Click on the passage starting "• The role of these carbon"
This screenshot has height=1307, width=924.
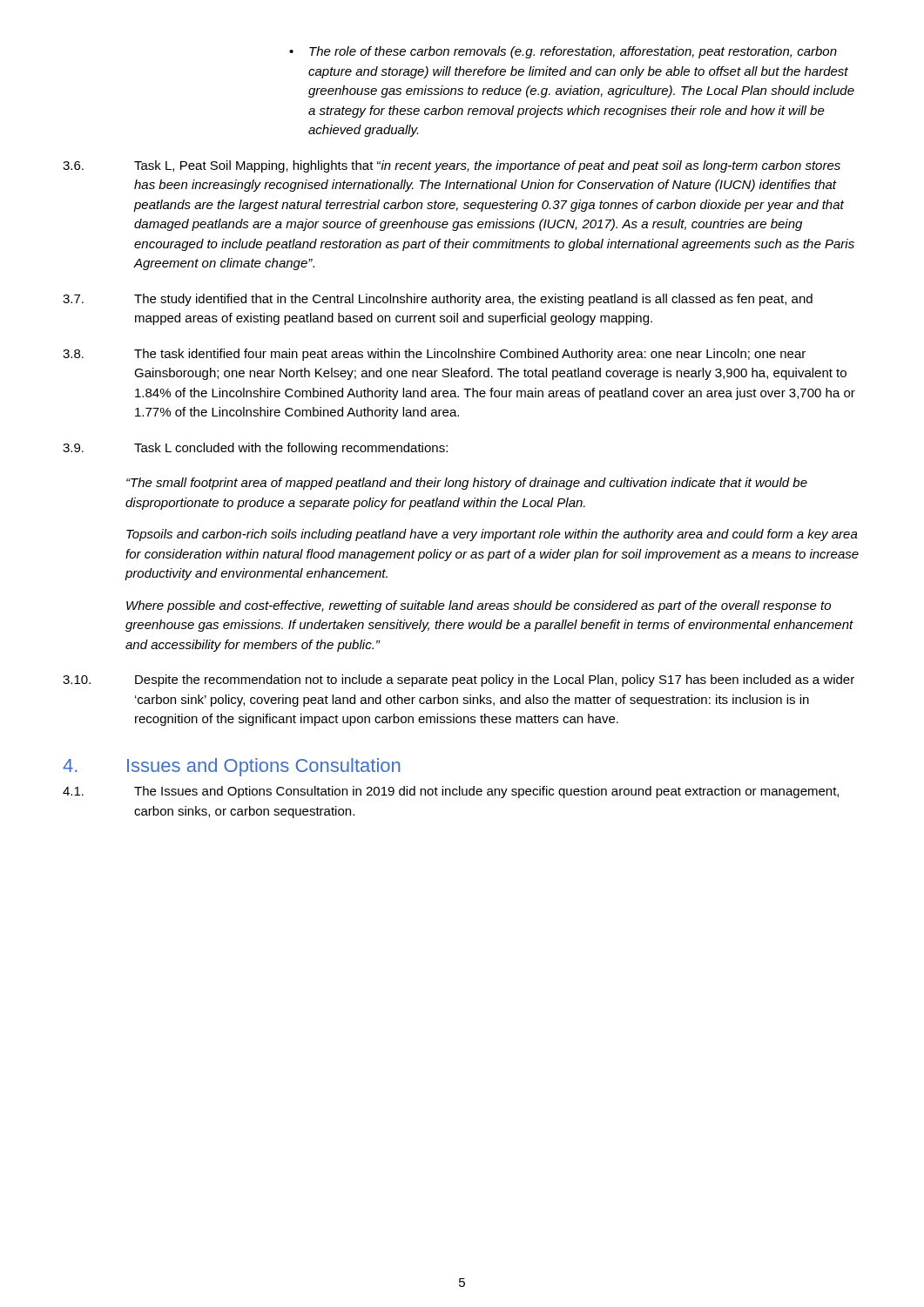[575, 91]
